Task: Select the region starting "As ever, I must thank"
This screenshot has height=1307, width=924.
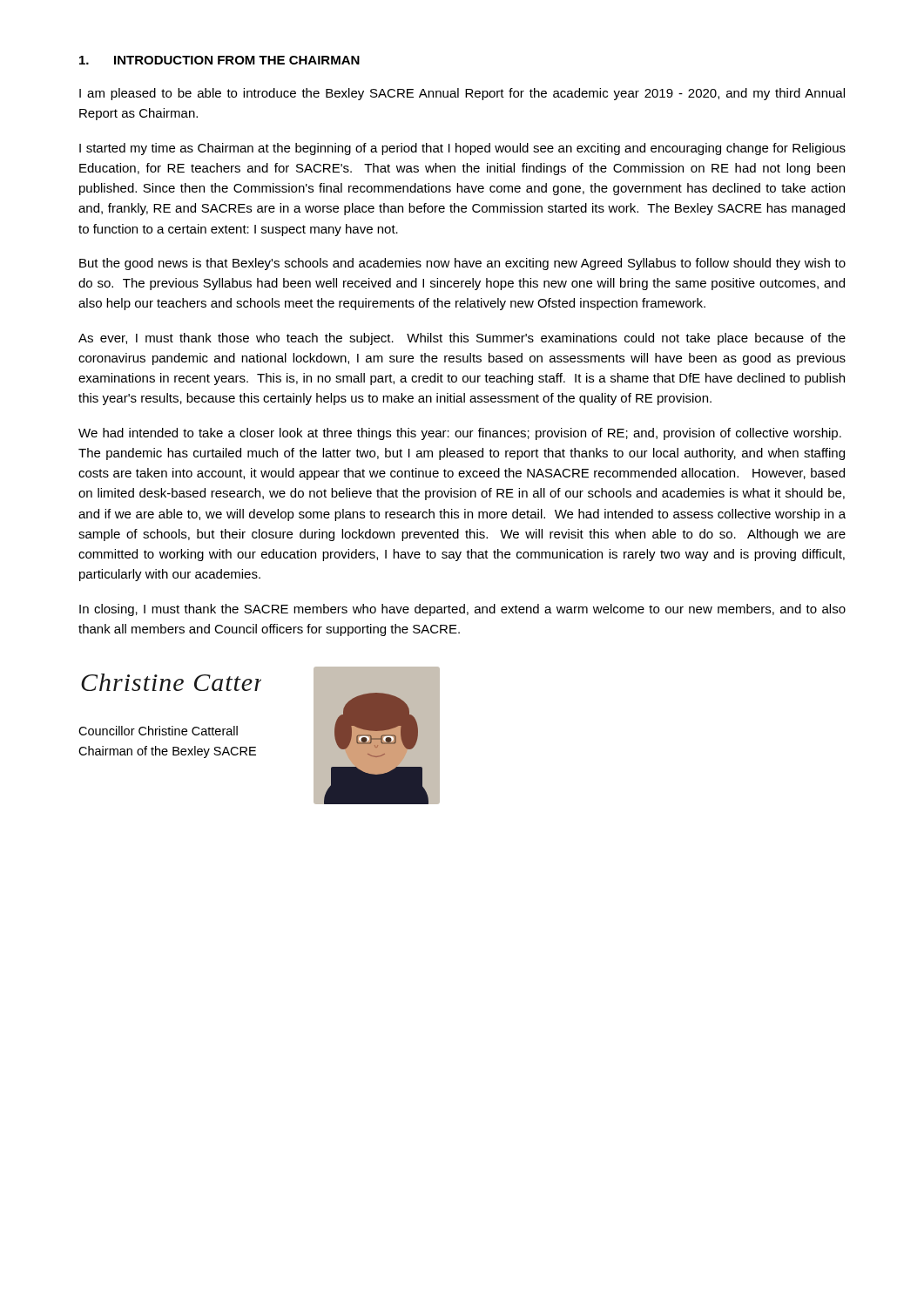Action: [462, 368]
